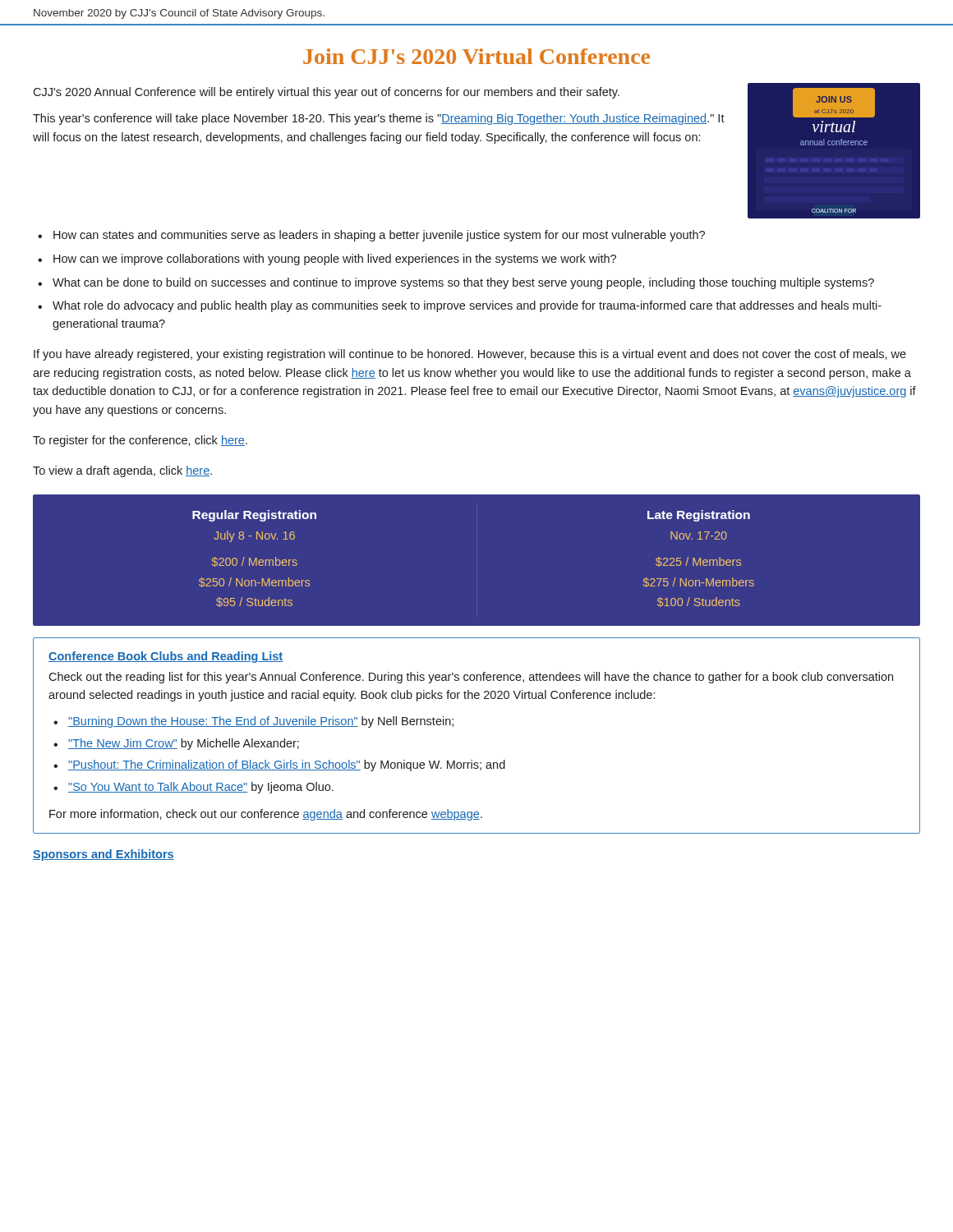Find the text block with the text "Check out the reading"
Screen dimensions: 1232x953
pos(471,686)
